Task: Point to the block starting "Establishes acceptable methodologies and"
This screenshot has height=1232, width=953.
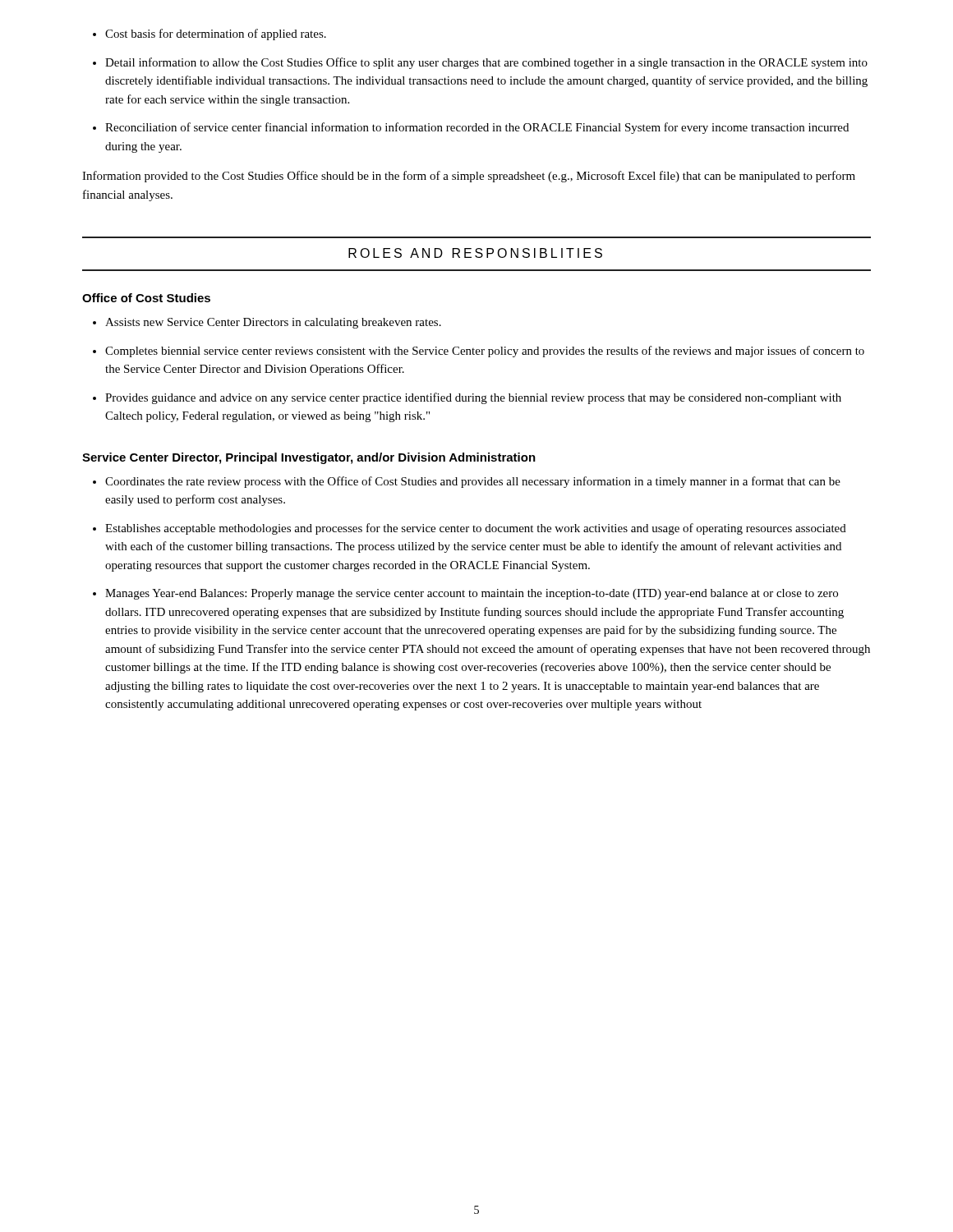Action: pyautogui.click(x=476, y=546)
